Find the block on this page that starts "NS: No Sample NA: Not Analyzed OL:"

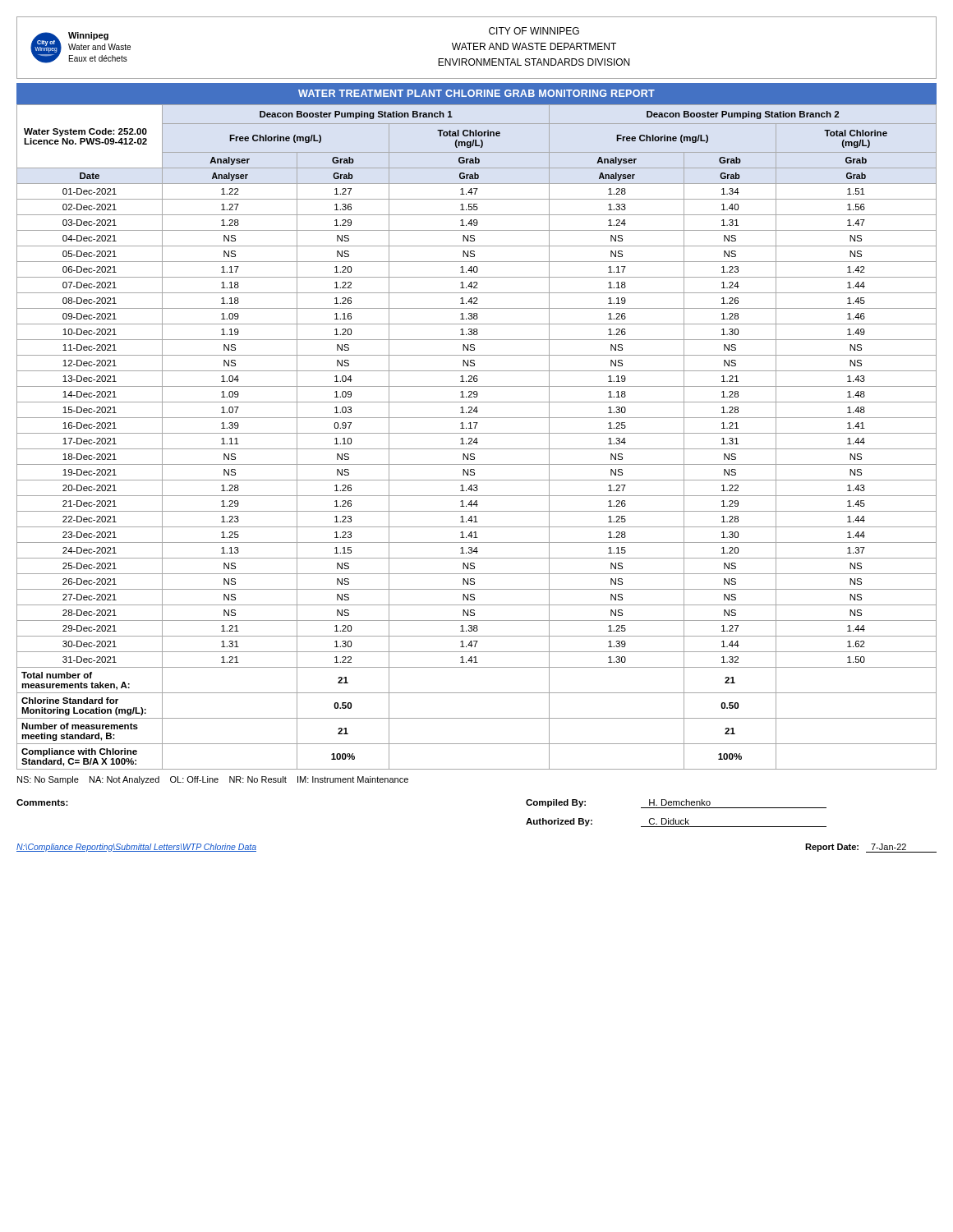[212, 779]
